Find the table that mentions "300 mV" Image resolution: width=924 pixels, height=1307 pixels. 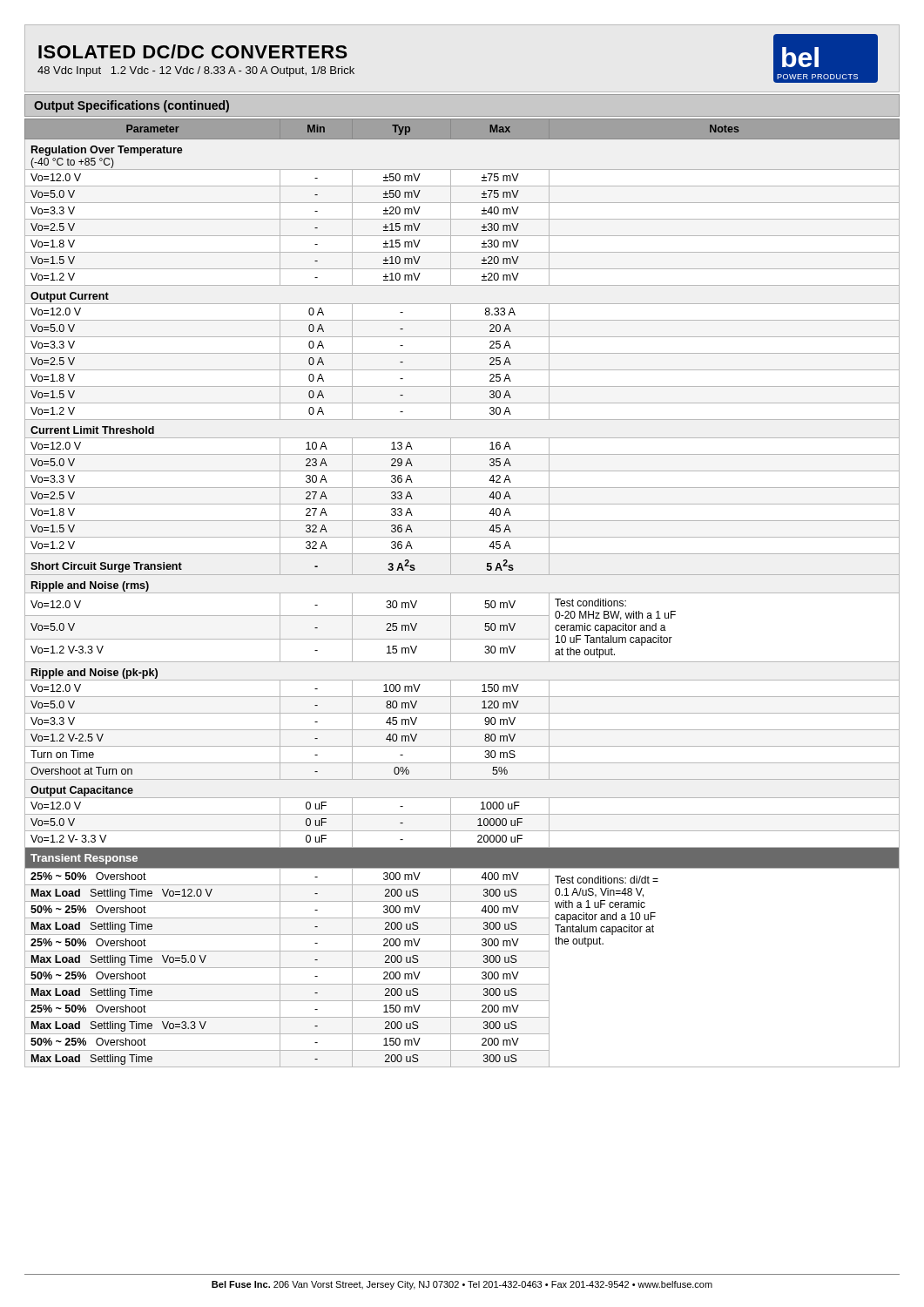(x=462, y=593)
